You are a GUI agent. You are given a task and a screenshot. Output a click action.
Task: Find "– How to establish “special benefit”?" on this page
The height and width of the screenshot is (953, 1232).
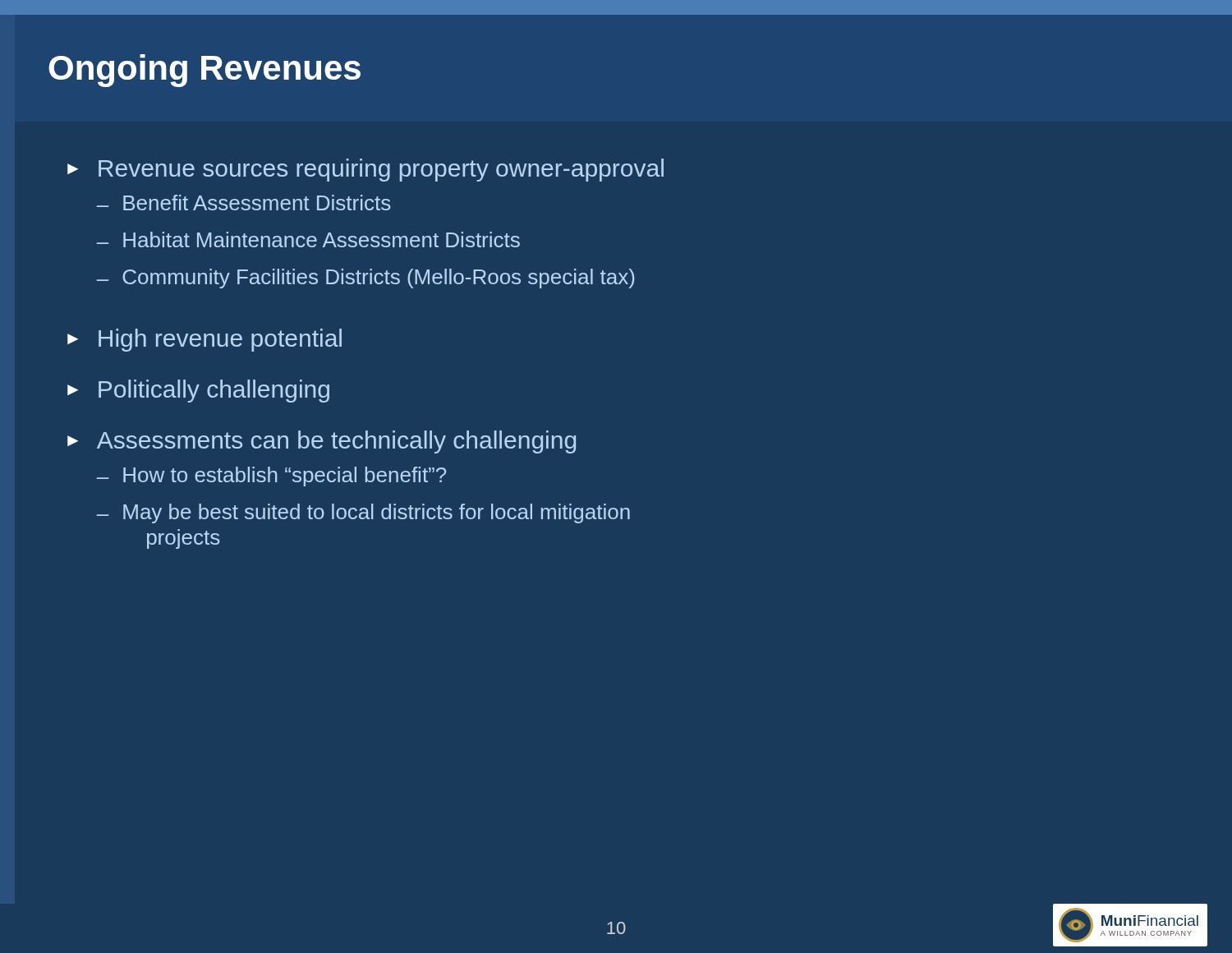[x=272, y=476]
